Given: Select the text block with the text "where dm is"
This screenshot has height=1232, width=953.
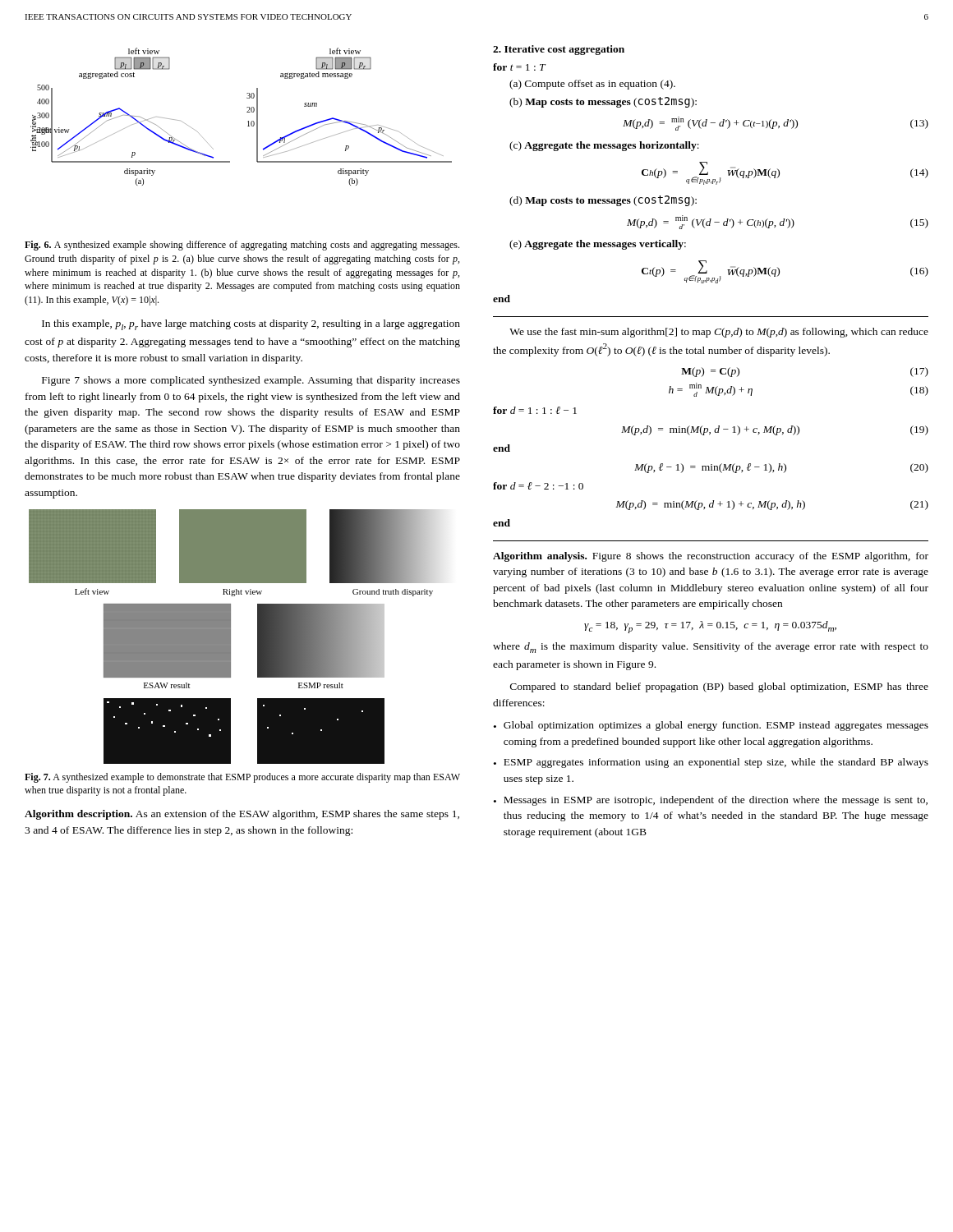Looking at the screenshot, I should [x=711, y=655].
